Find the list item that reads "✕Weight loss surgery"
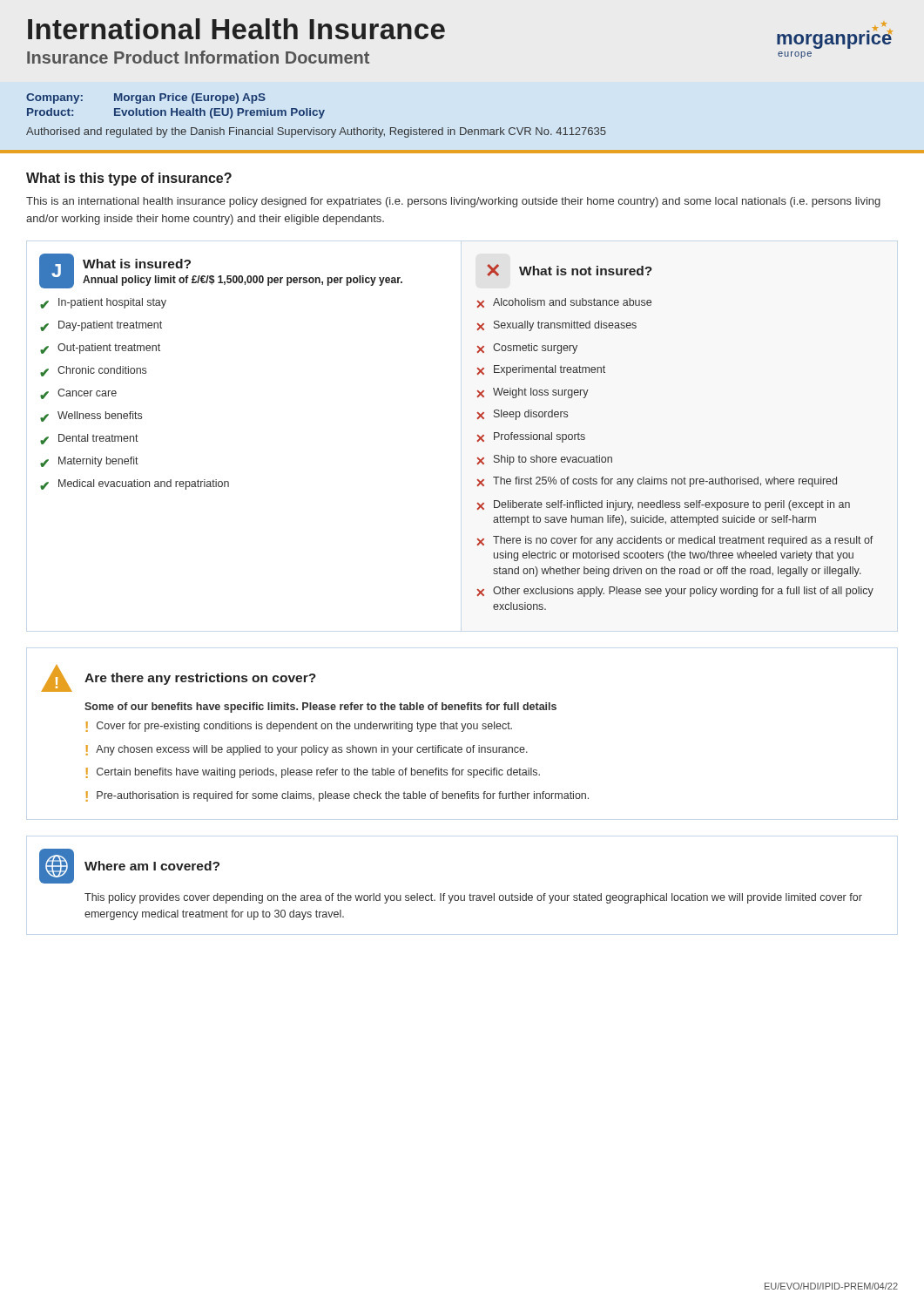This screenshot has height=1307, width=924. [x=532, y=394]
